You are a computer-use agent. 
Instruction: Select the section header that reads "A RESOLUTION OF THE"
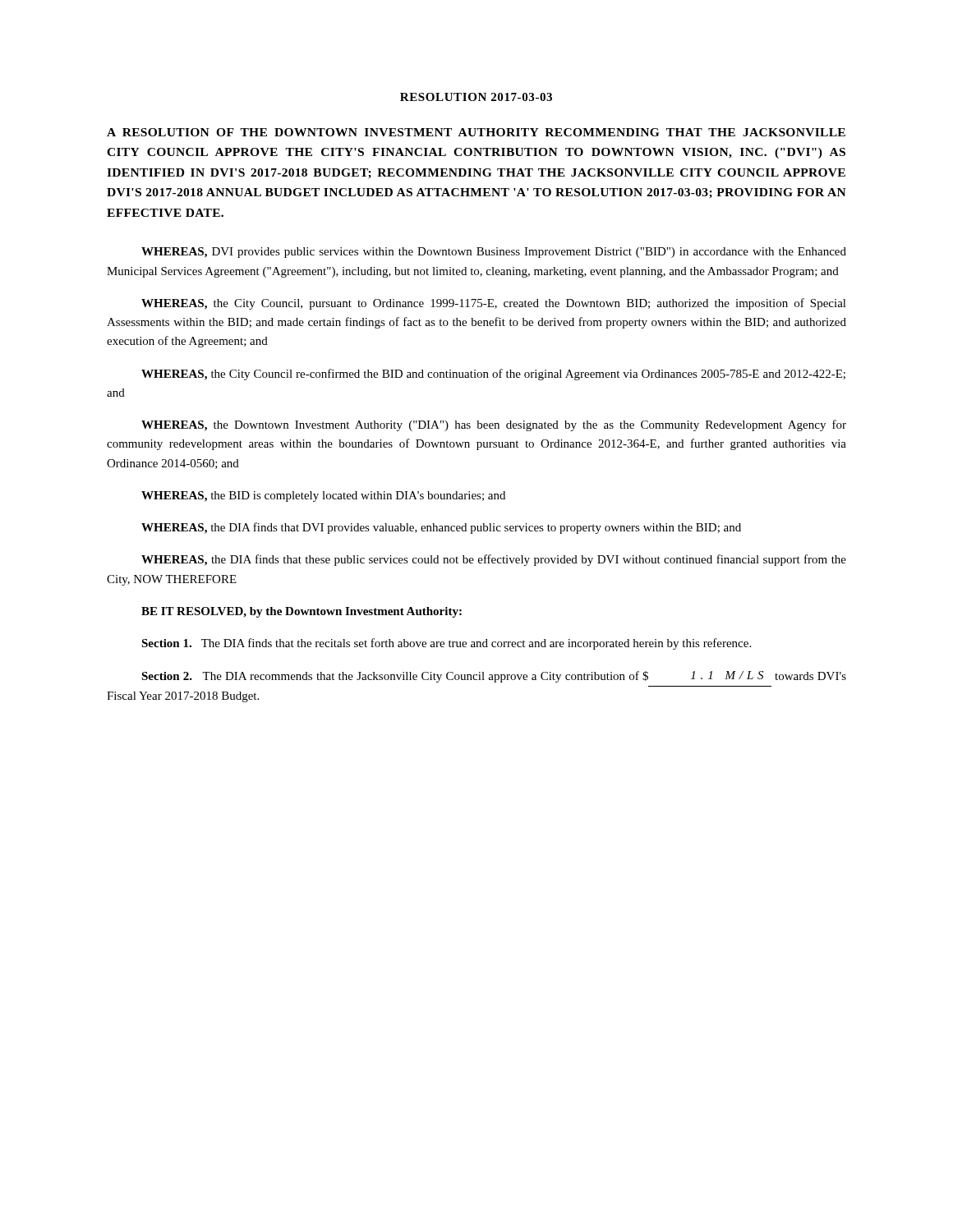476,172
